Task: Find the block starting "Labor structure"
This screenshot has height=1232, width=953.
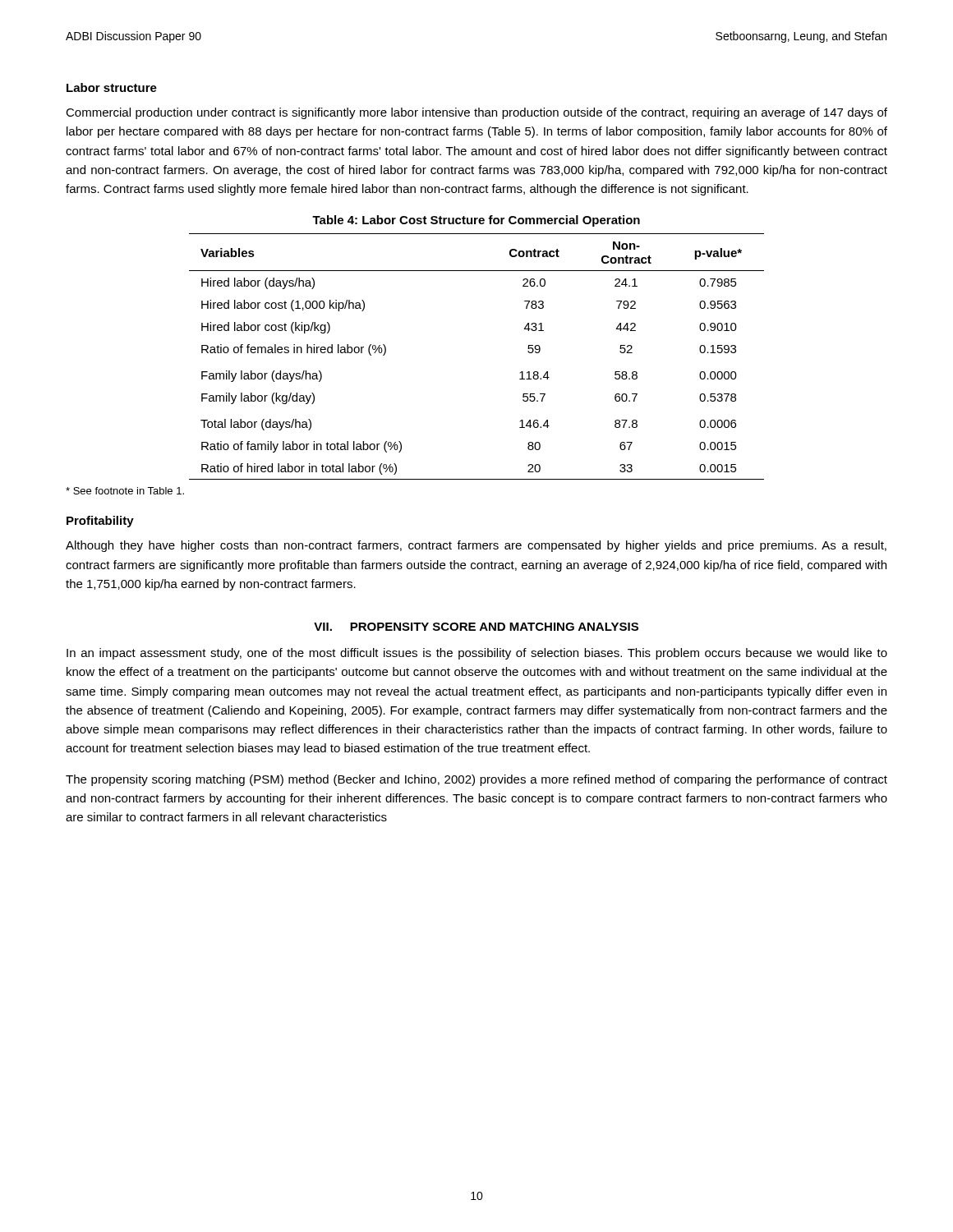Action: [111, 87]
